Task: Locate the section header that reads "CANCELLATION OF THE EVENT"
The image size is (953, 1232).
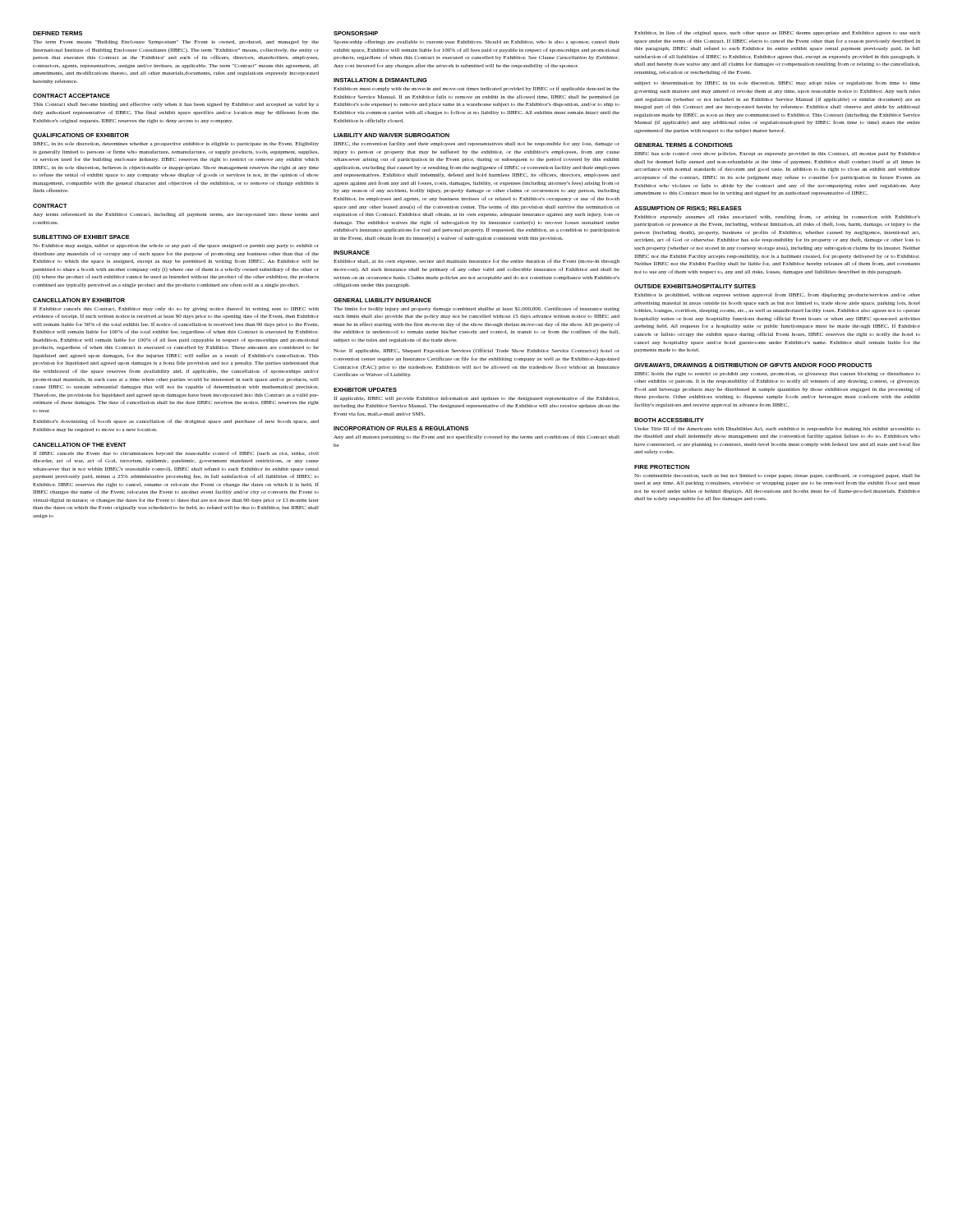Action: (x=80, y=444)
